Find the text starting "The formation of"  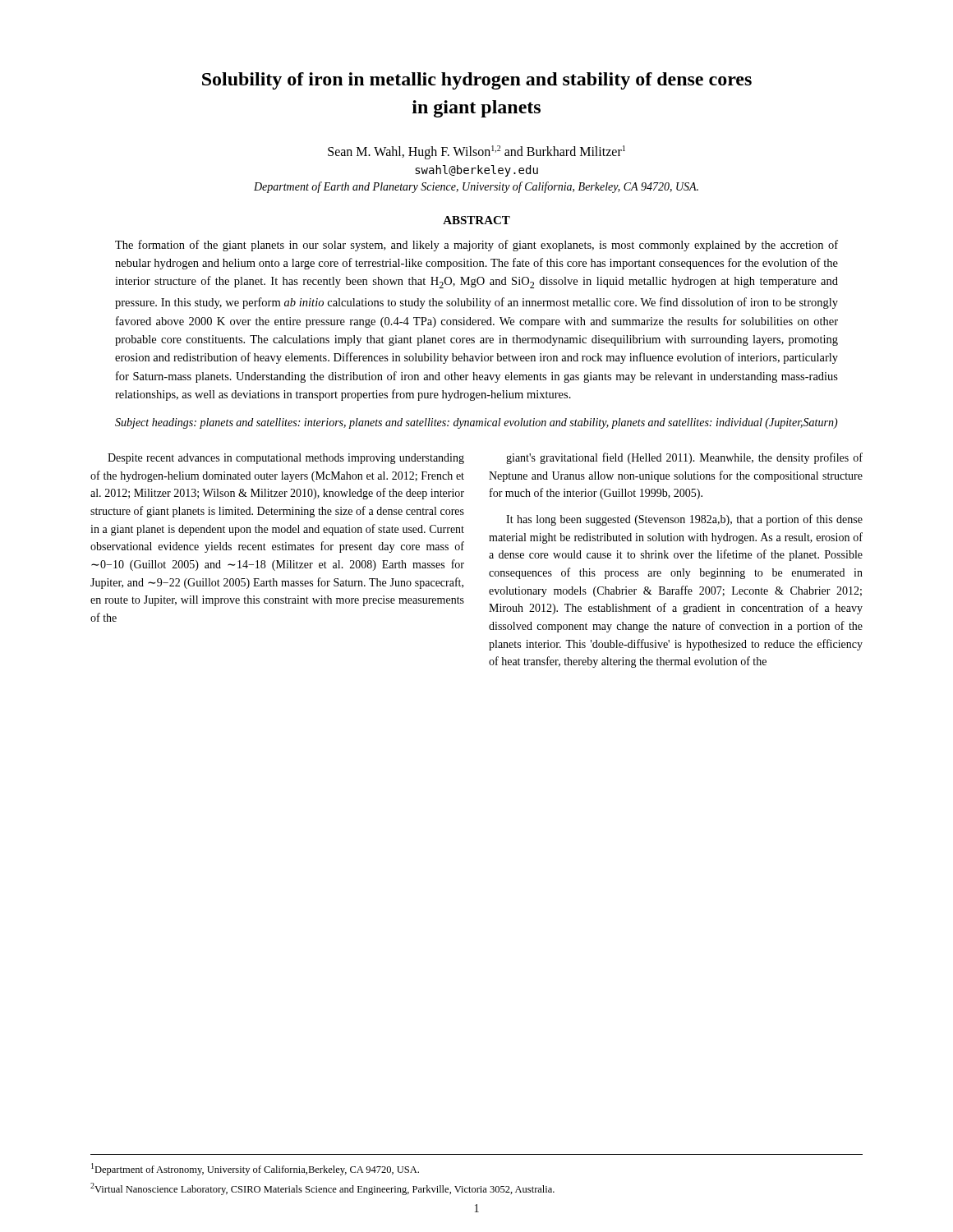(476, 319)
